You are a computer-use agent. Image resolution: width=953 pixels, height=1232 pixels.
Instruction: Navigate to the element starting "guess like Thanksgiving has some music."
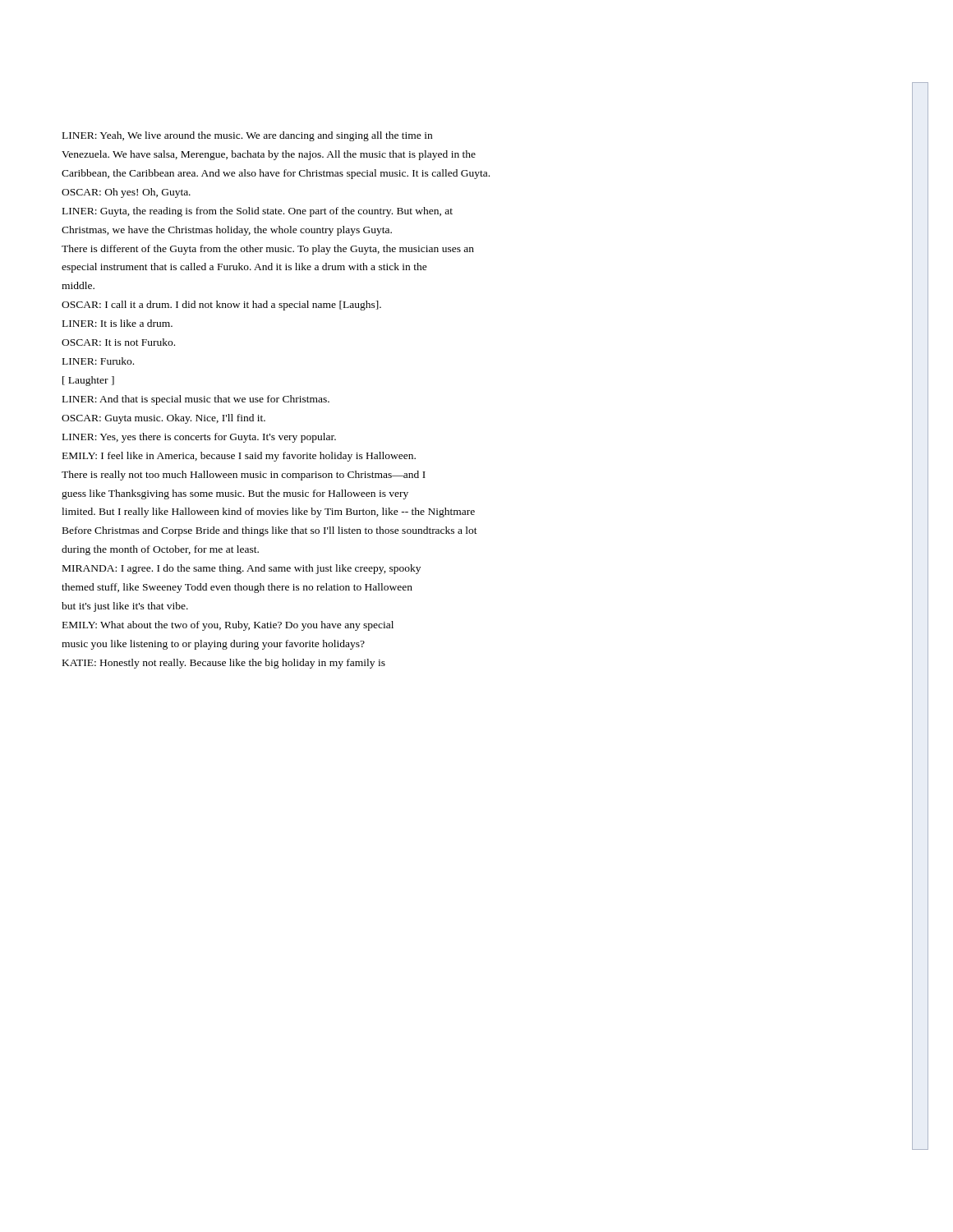(x=419, y=494)
